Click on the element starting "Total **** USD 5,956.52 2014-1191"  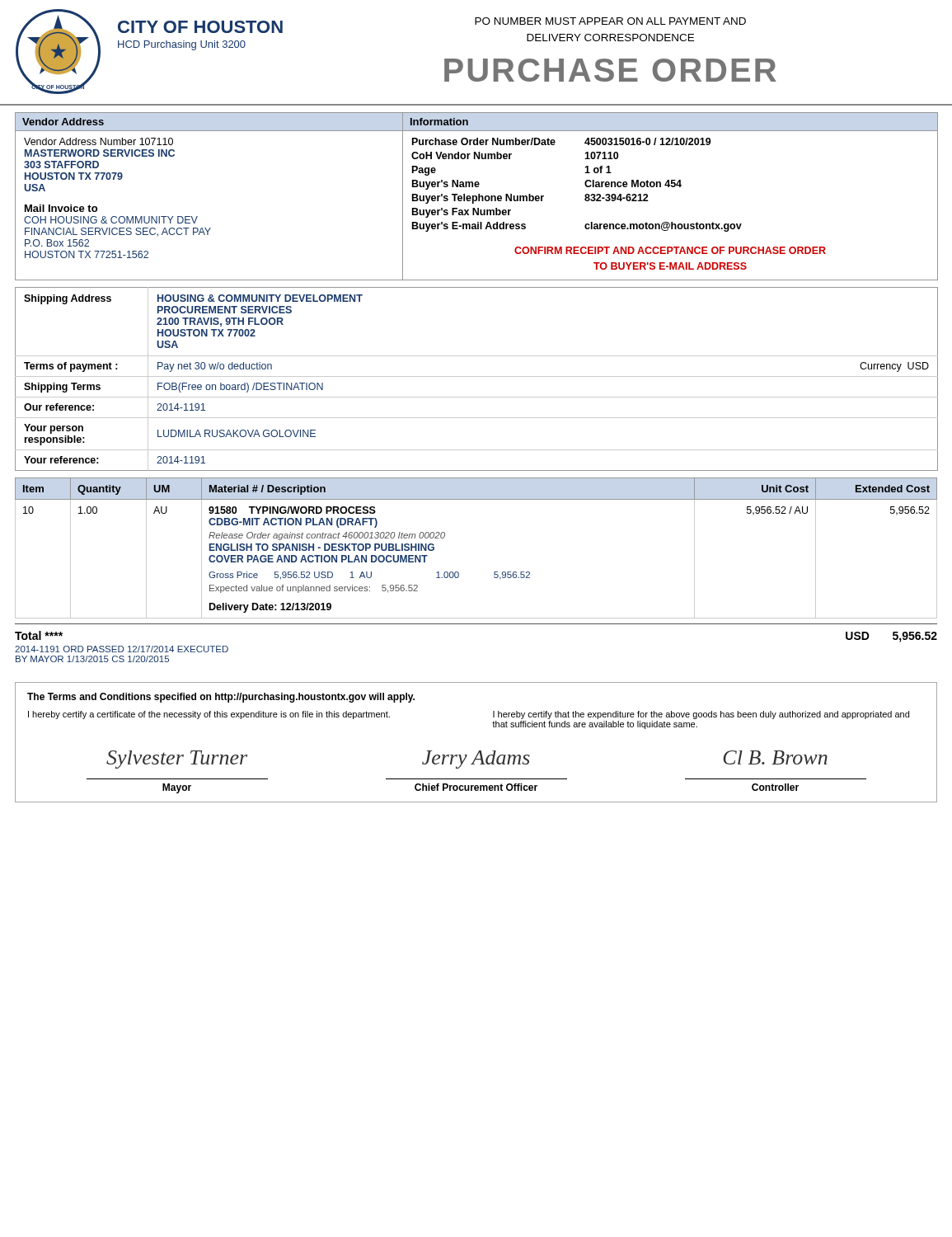28,636
